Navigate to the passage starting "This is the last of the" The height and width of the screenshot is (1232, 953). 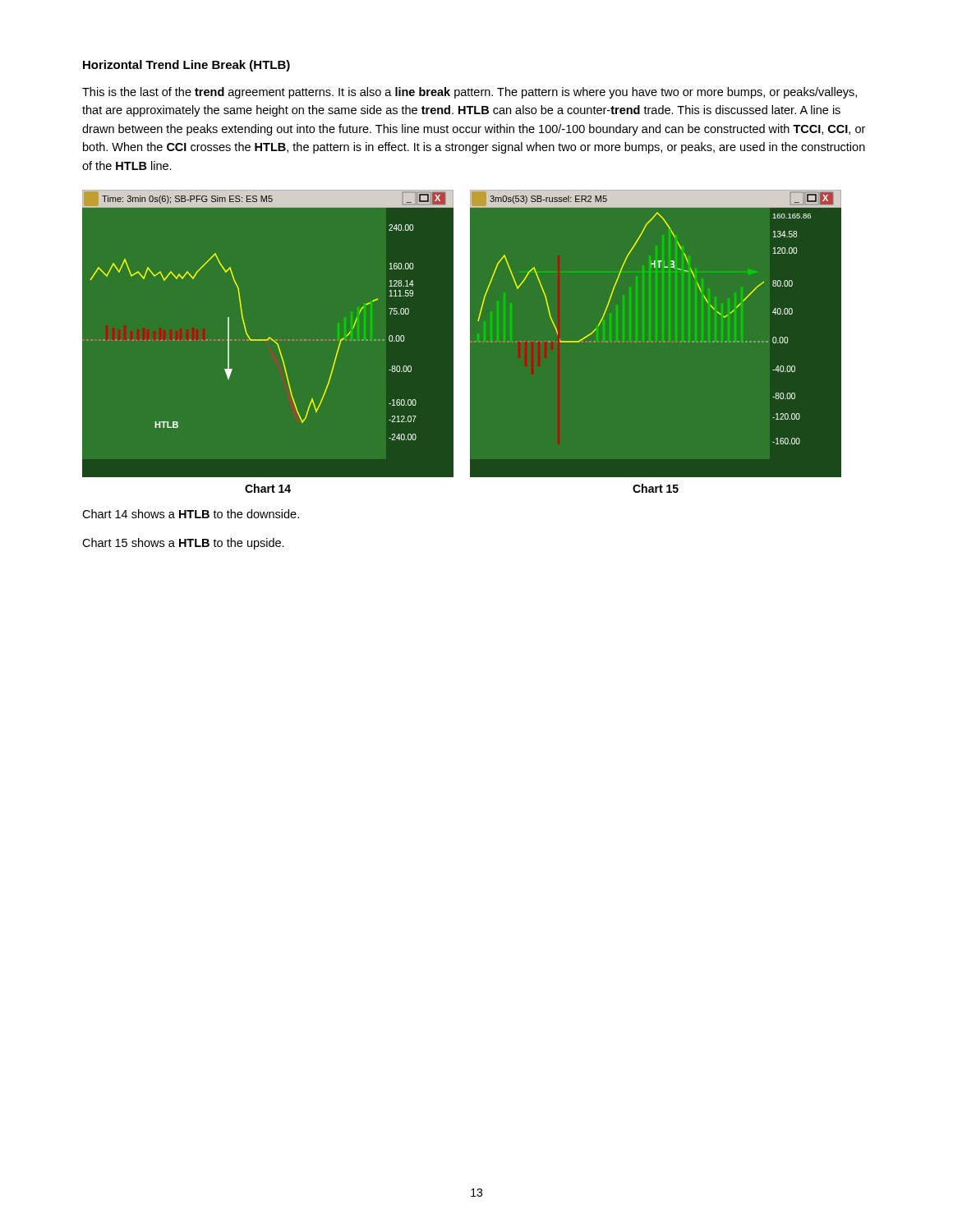click(x=474, y=129)
